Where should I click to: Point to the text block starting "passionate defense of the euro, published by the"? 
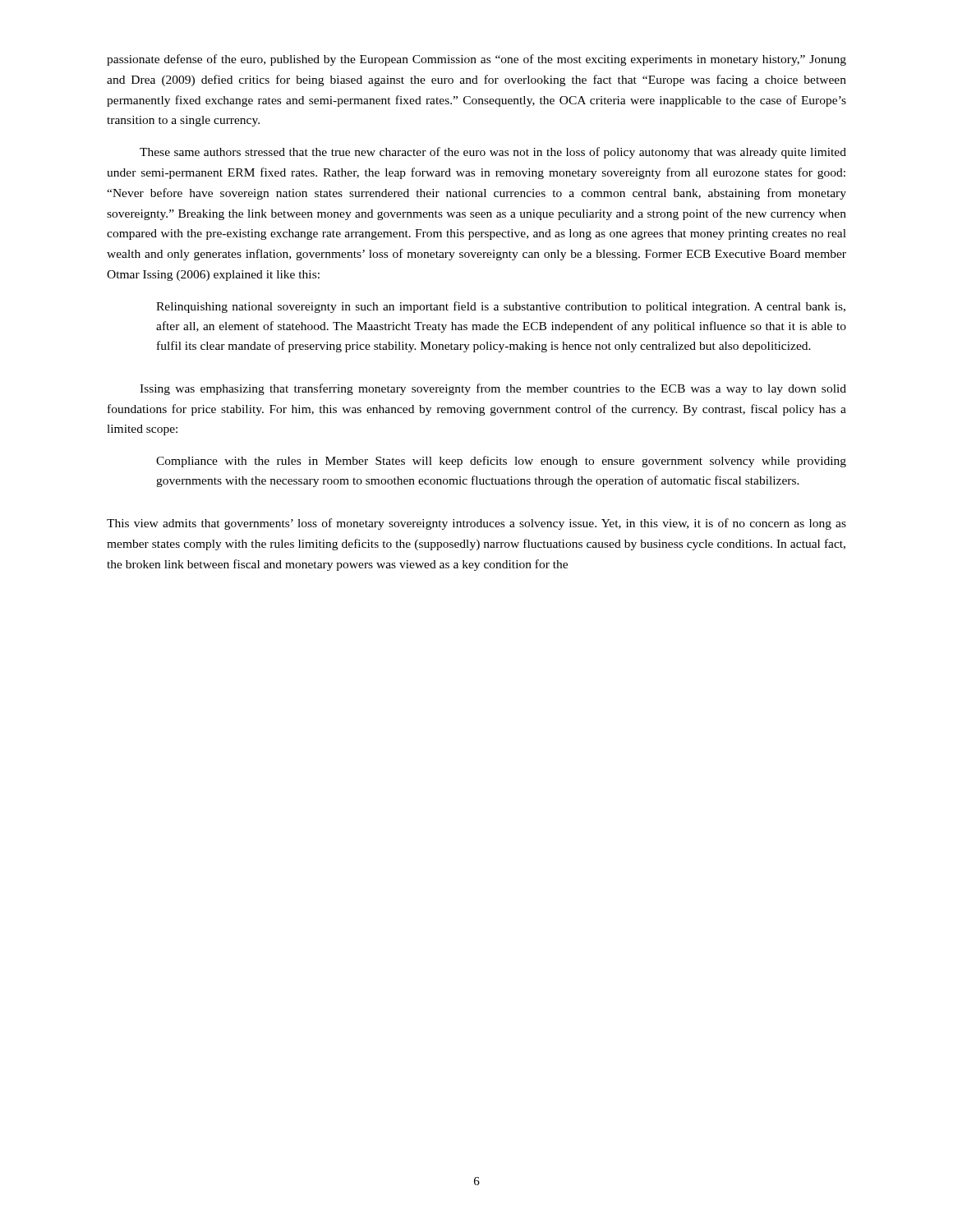pos(476,90)
